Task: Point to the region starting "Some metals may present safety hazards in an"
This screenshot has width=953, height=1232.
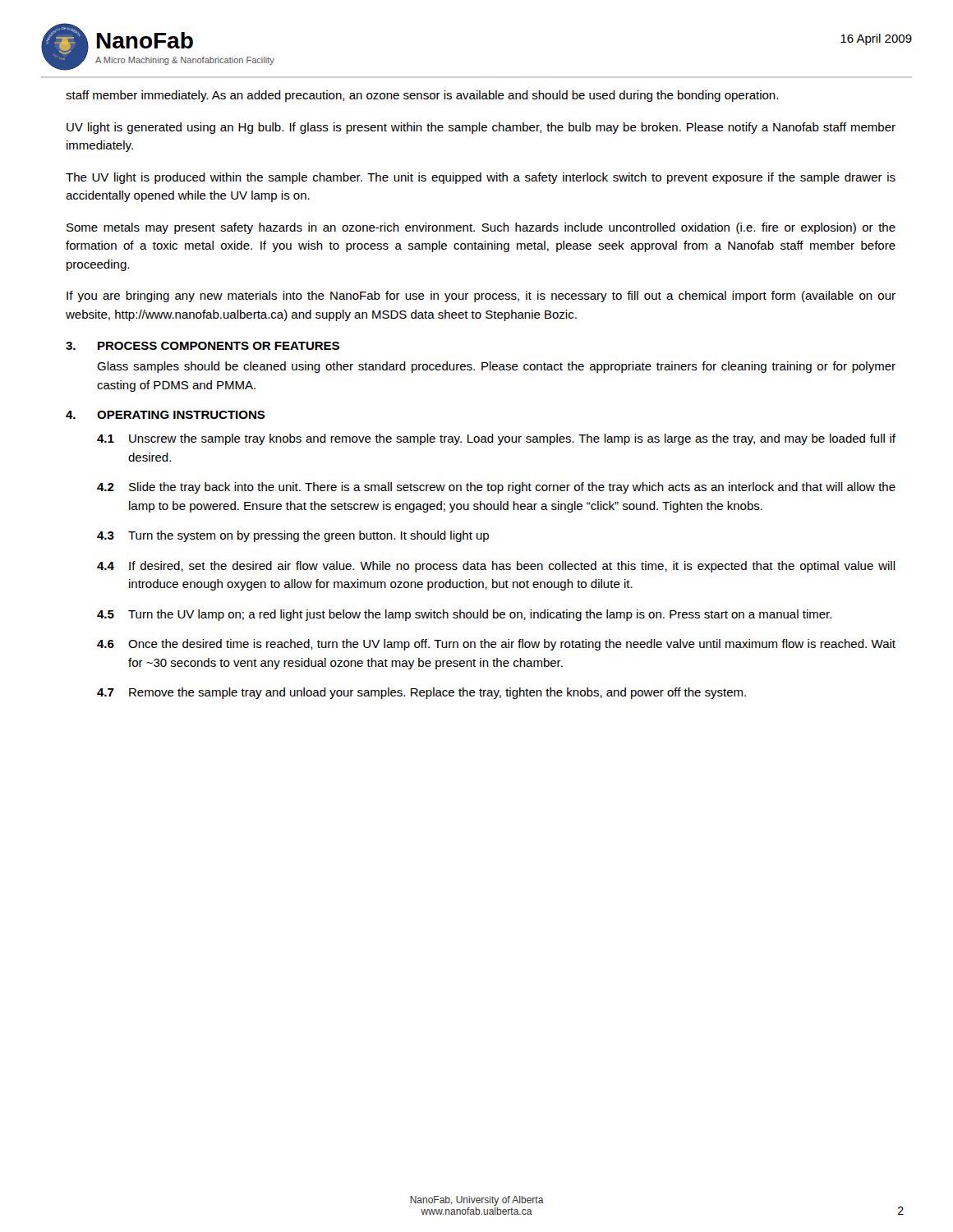Action: tap(481, 245)
